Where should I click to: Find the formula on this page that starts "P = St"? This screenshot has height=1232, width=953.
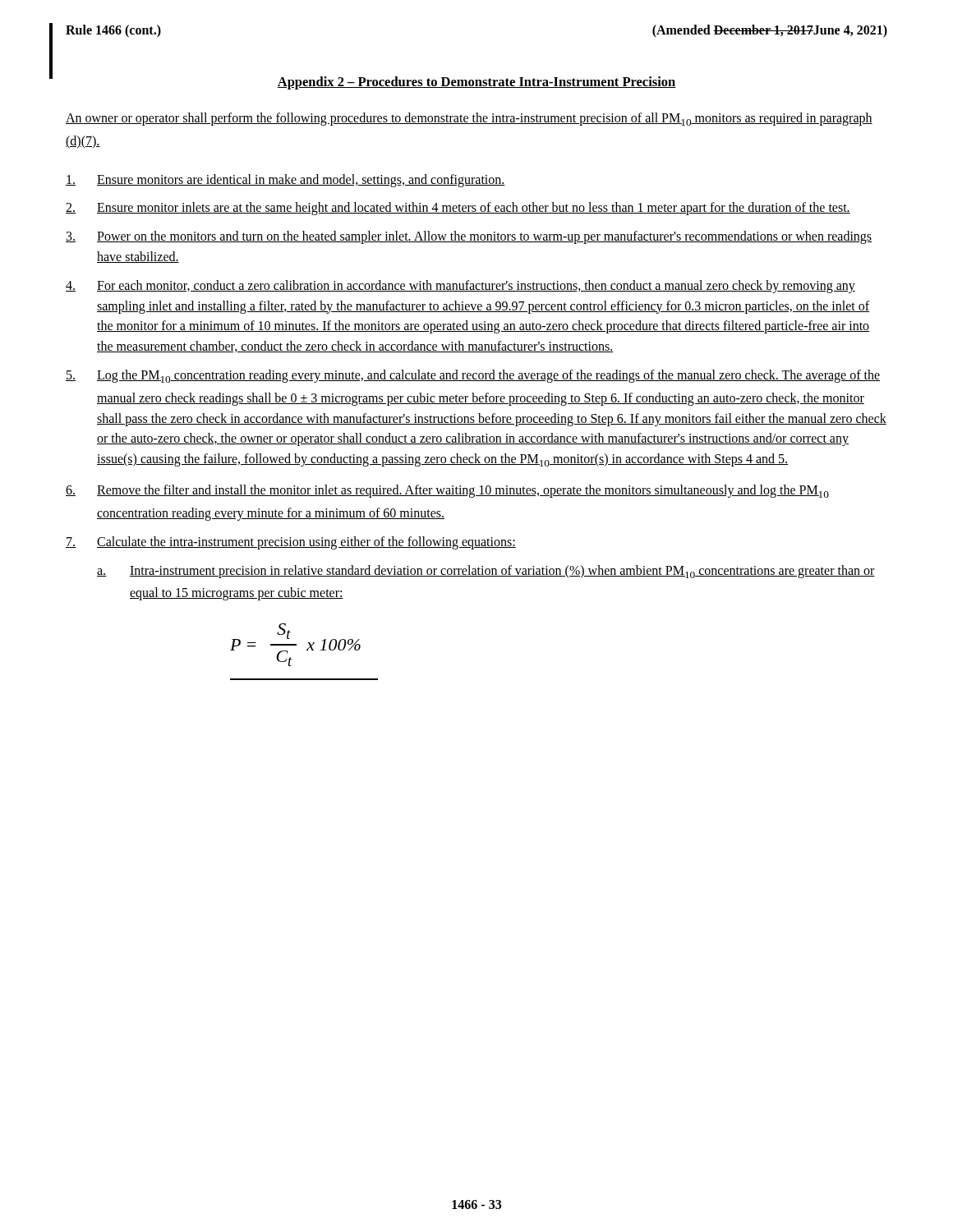(304, 649)
